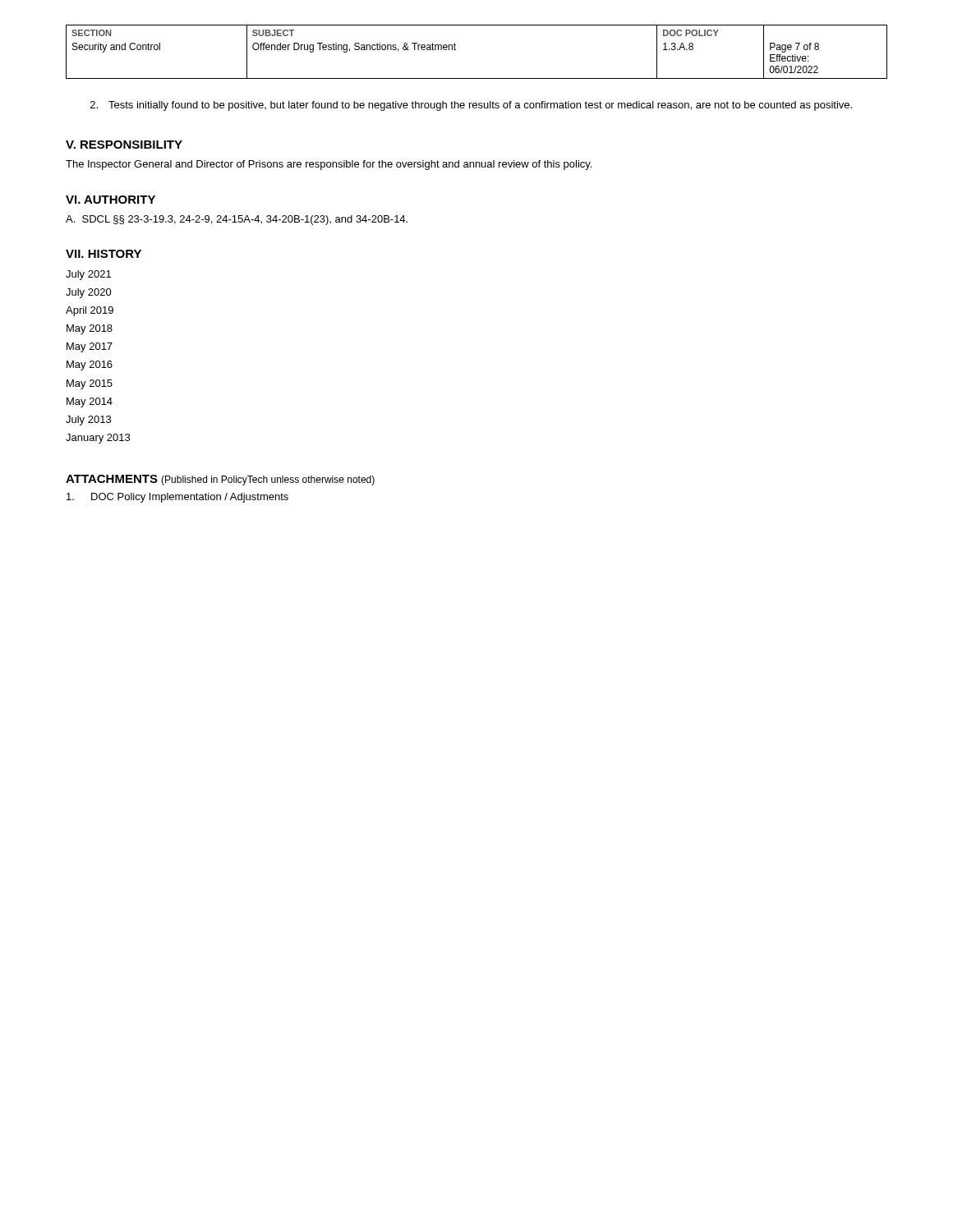Point to the block starting "July 2021 July 2020 April 2019 May 2018"
This screenshot has width=953, height=1232.
[x=98, y=356]
